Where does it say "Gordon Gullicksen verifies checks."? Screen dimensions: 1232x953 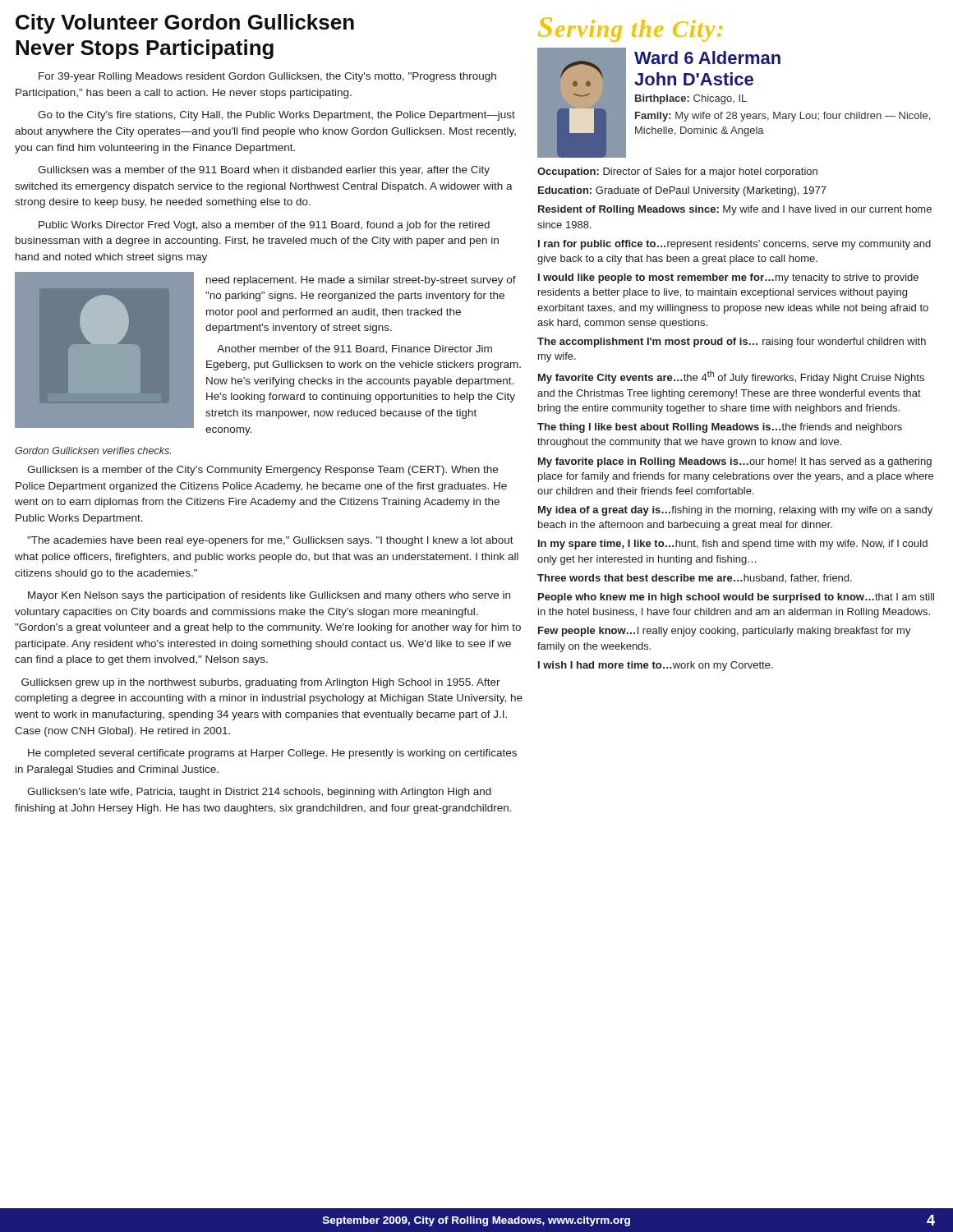coord(94,451)
